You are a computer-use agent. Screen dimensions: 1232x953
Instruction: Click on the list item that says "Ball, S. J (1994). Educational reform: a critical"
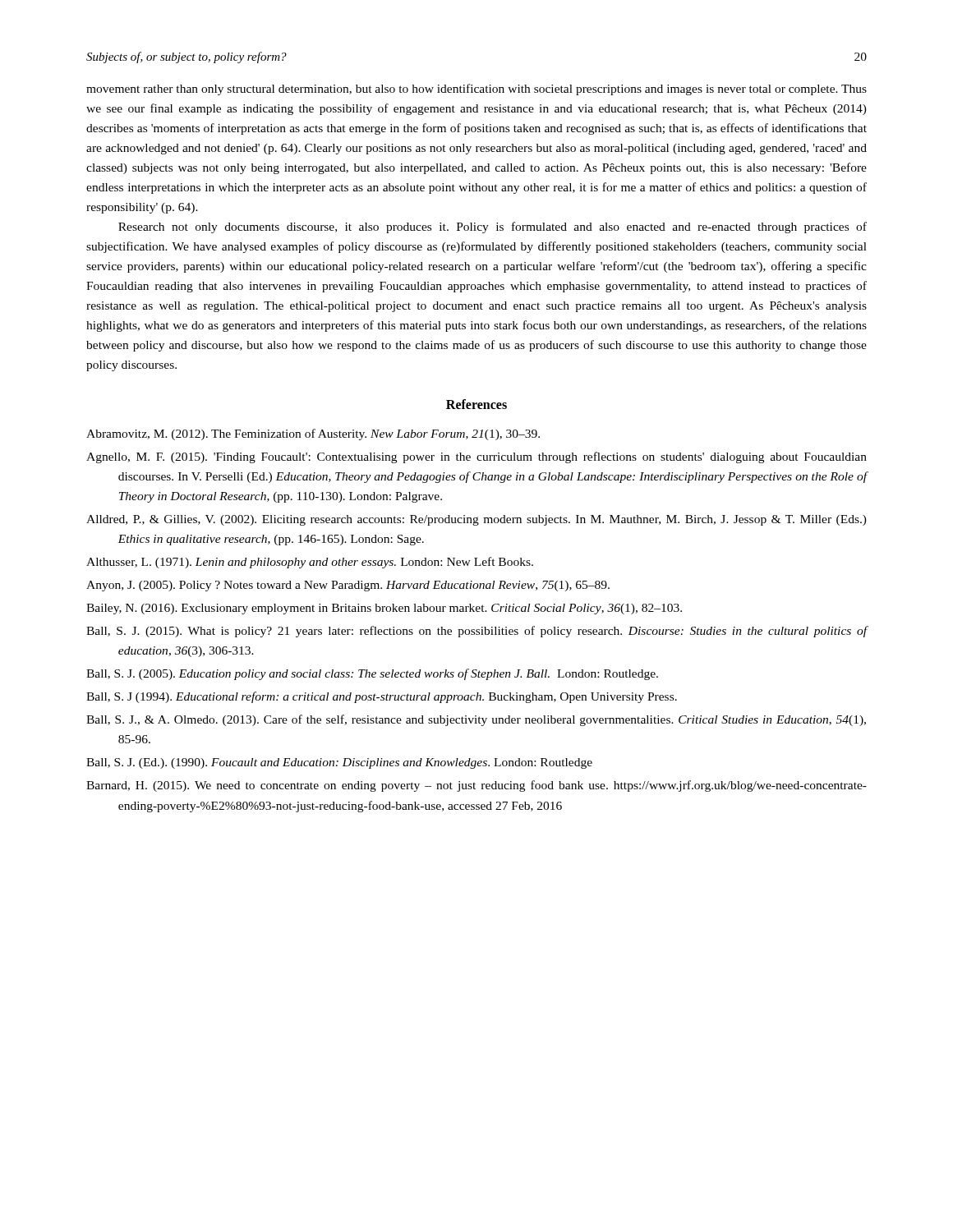(x=382, y=696)
